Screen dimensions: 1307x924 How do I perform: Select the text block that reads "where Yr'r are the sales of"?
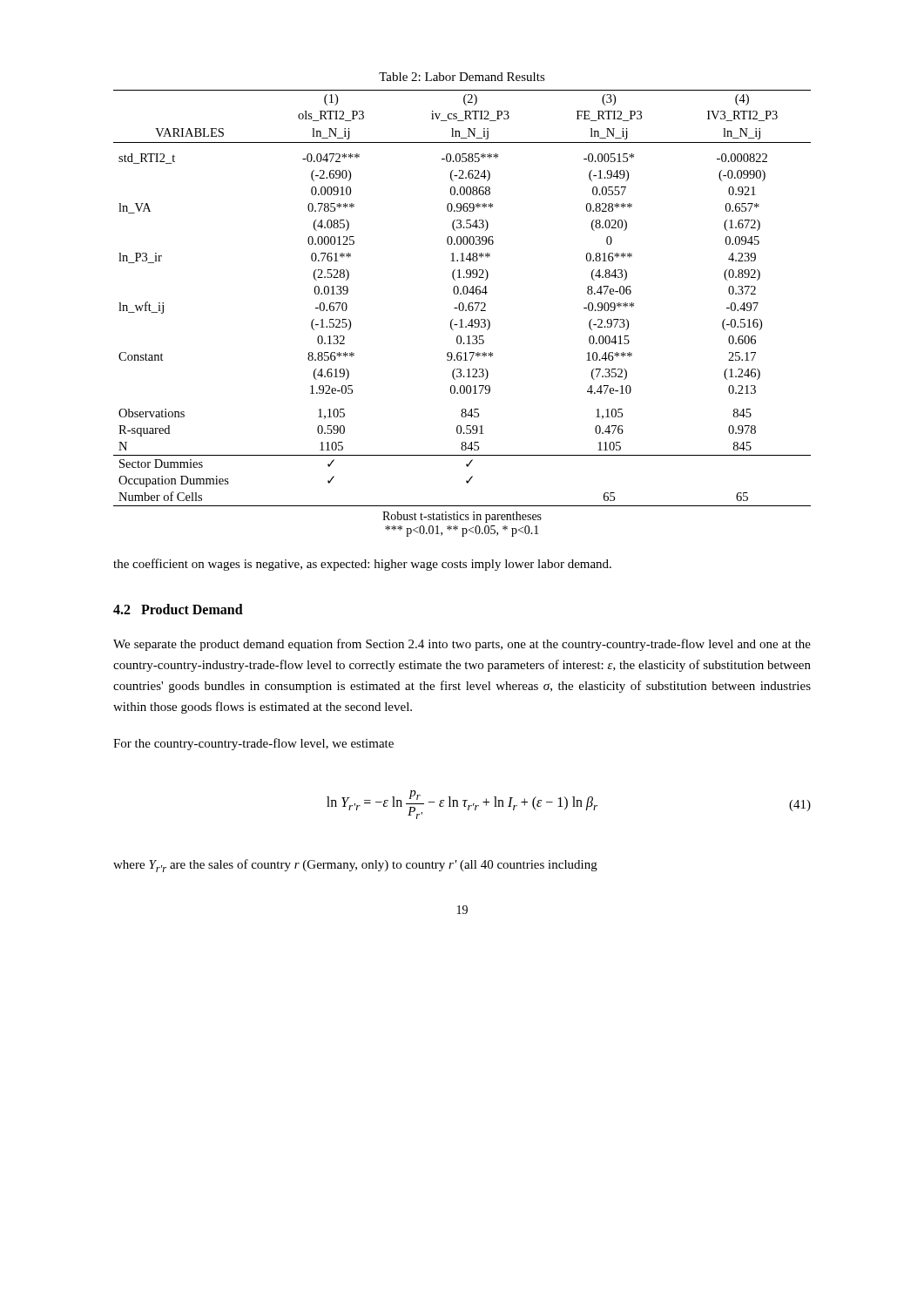[355, 866]
